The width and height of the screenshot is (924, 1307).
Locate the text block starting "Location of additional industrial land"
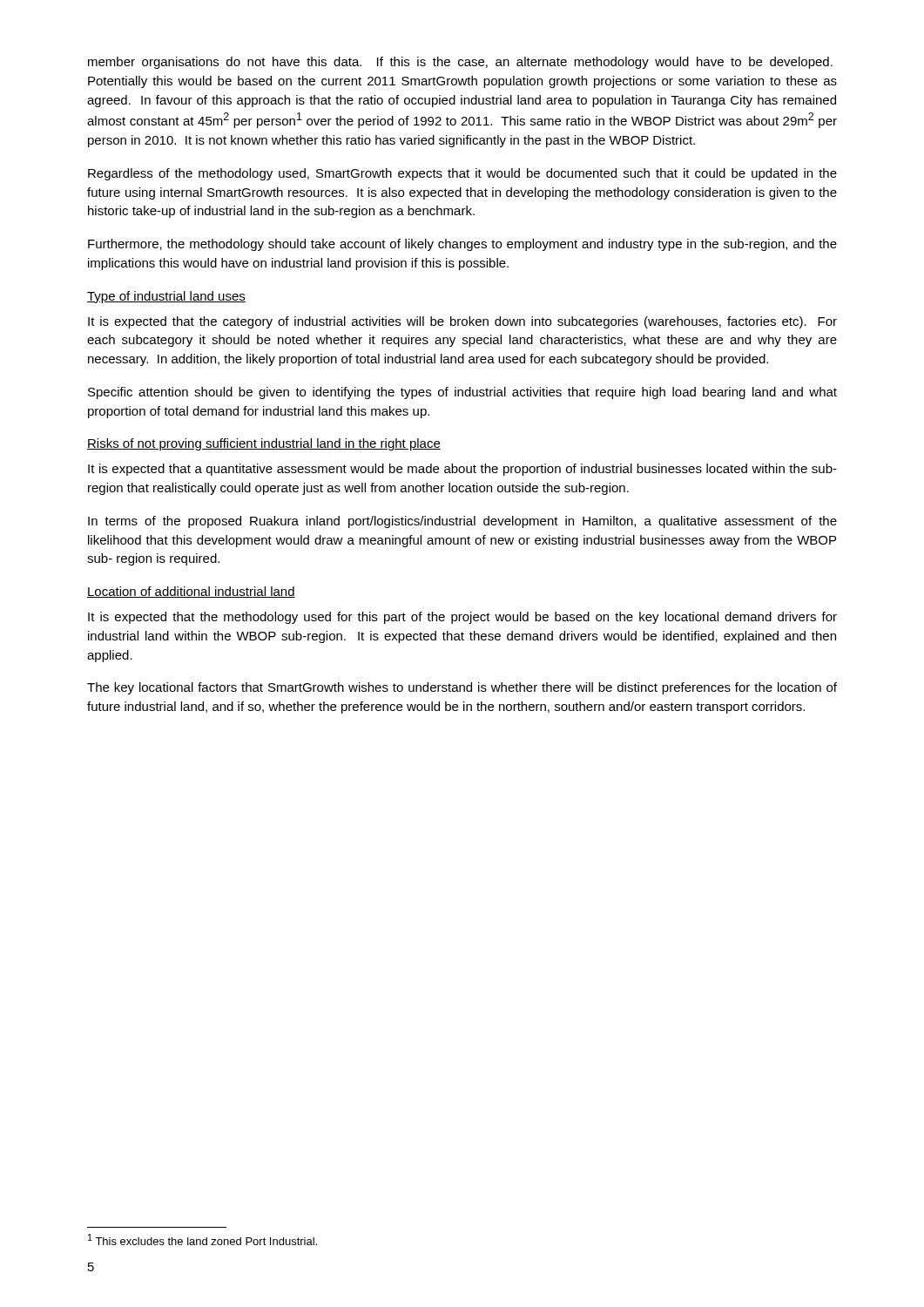tap(191, 591)
